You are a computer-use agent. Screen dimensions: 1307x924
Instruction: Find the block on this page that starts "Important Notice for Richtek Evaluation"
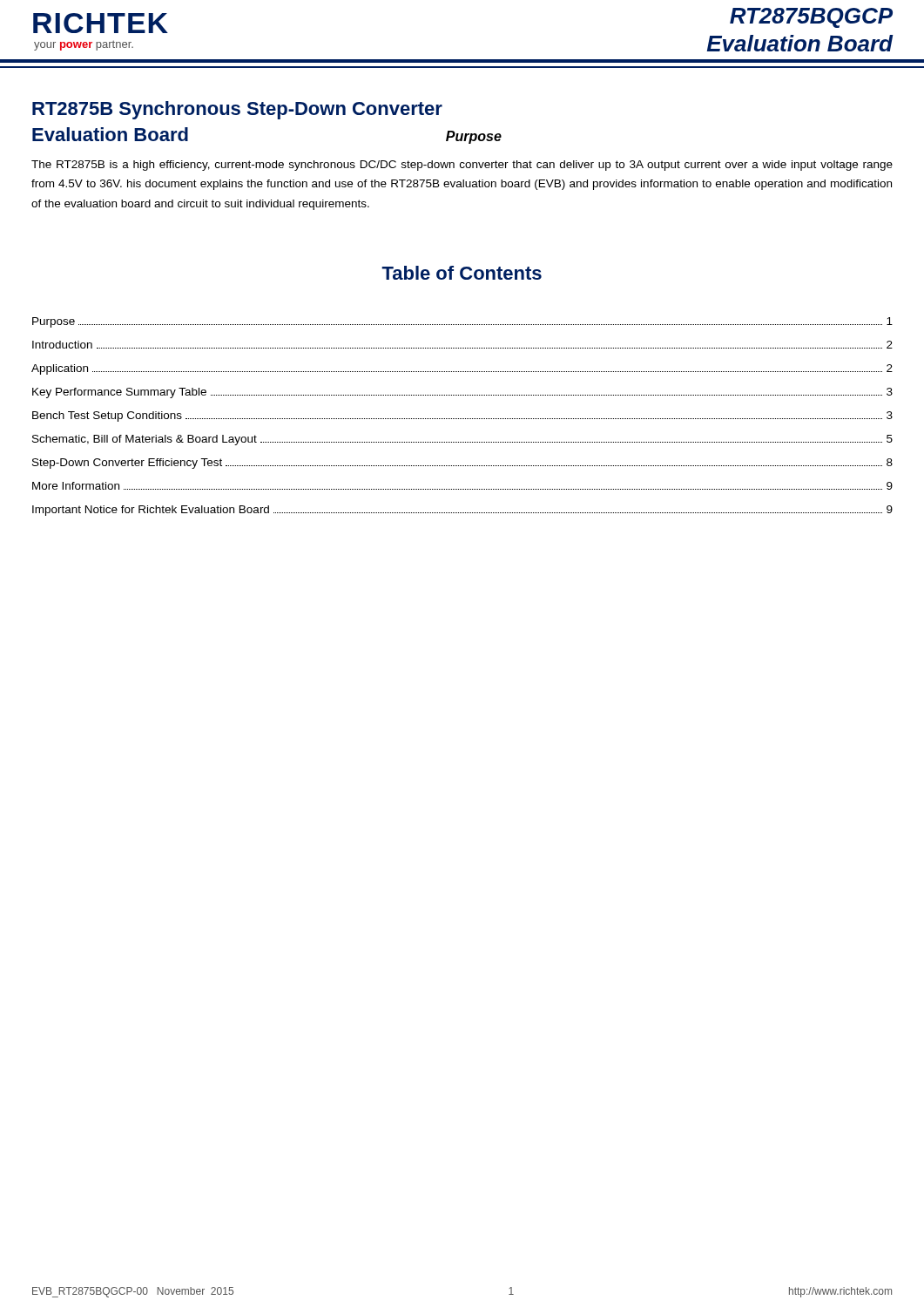pos(462,509)
